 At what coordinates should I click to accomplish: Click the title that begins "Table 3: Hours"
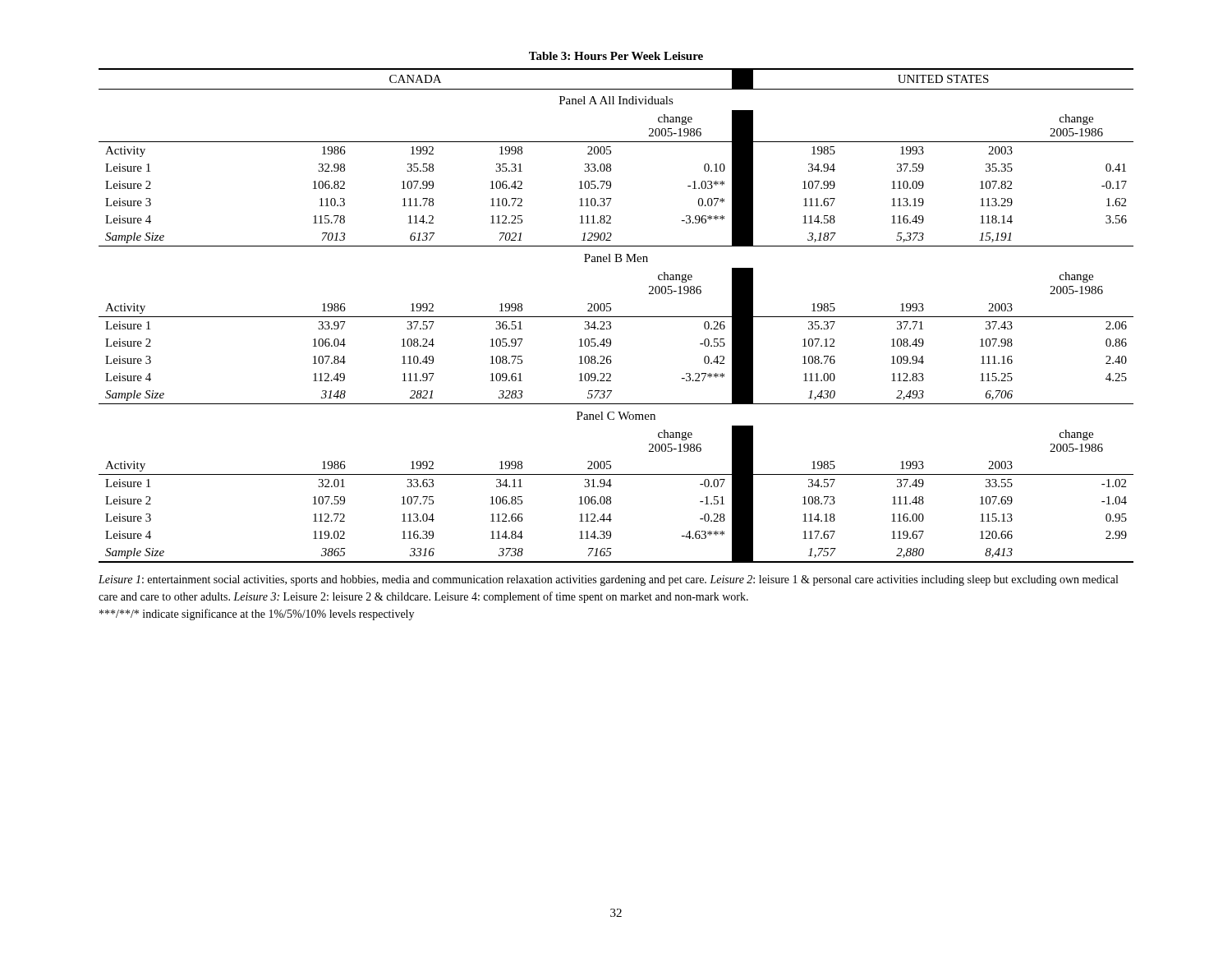[616, 56]
